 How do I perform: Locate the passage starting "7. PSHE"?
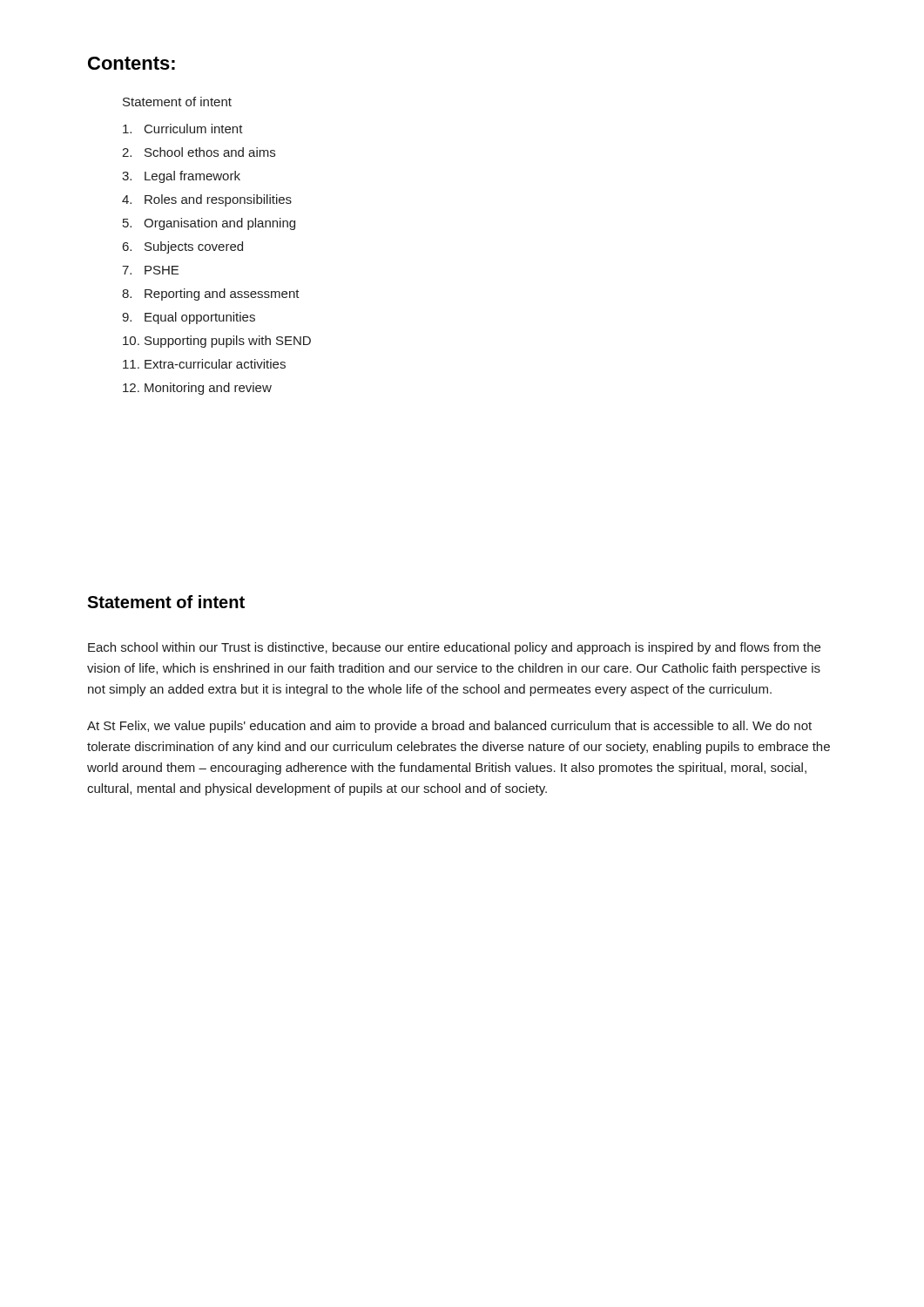151,270
